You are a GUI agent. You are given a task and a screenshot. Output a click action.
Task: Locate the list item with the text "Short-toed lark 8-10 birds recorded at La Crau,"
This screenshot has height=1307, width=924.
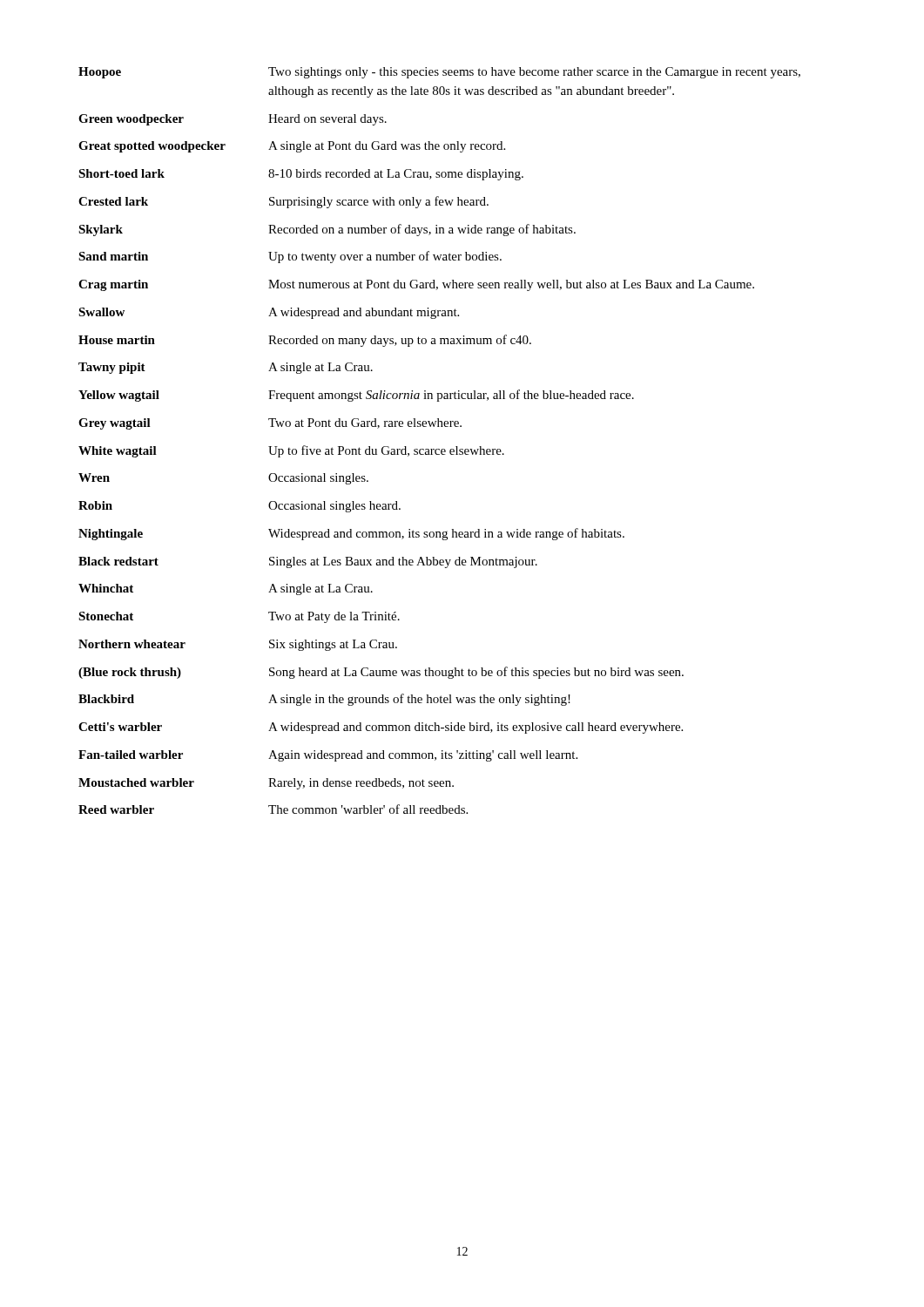462,174
